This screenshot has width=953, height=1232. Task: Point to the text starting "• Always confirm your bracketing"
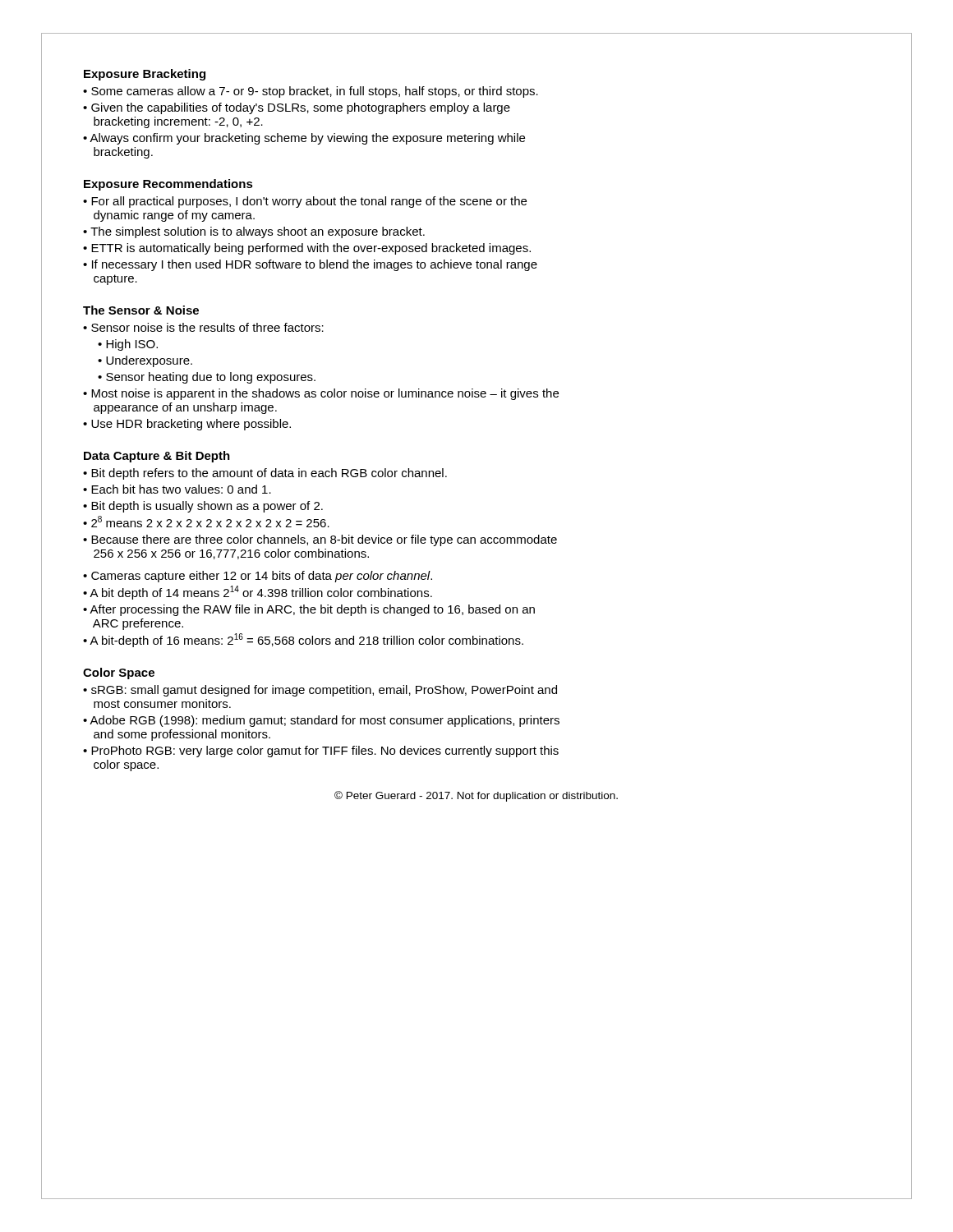coord(304,145)
